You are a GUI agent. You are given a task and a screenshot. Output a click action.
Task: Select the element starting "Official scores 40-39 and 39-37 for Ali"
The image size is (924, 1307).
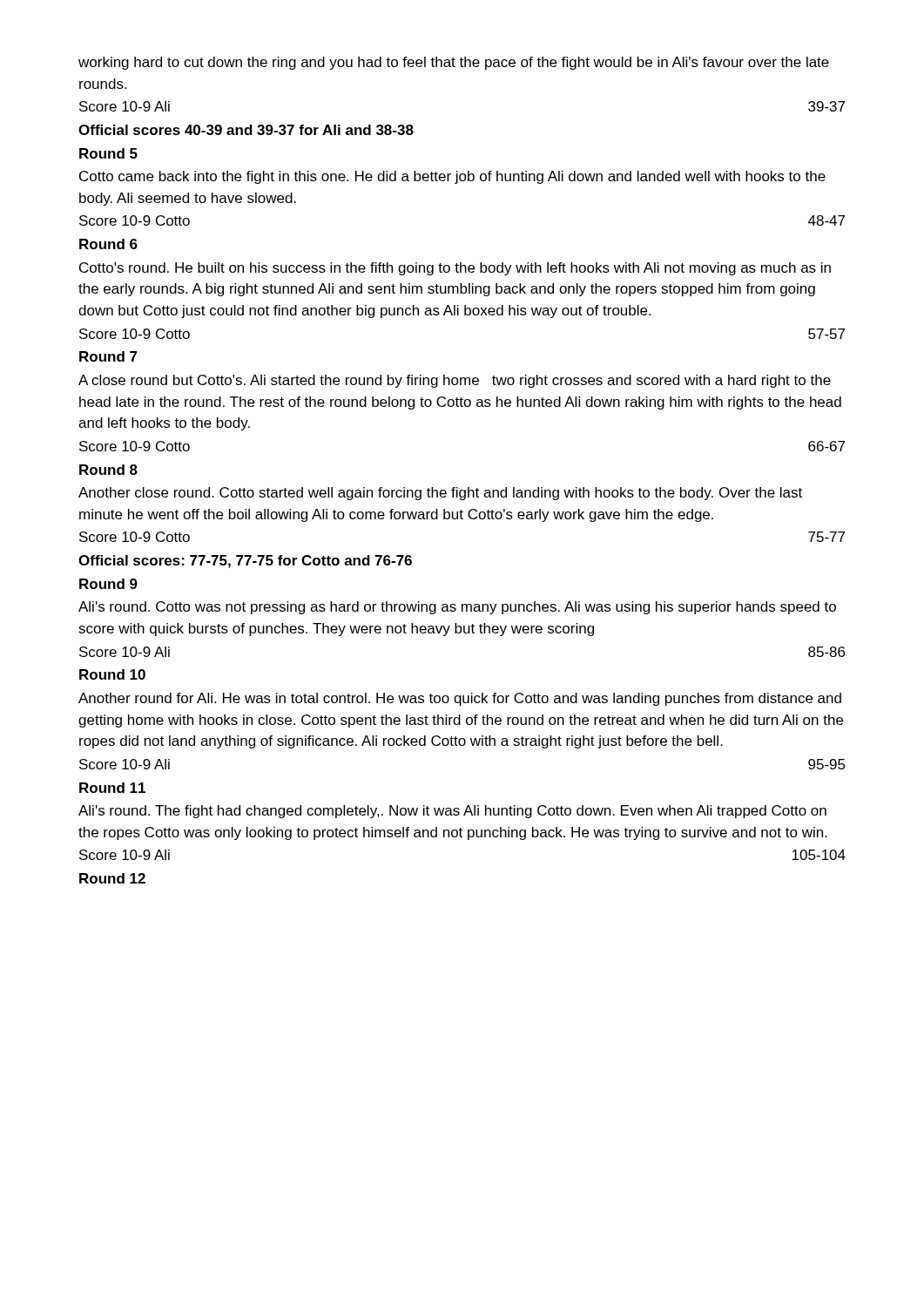click(x=246, y=130)
